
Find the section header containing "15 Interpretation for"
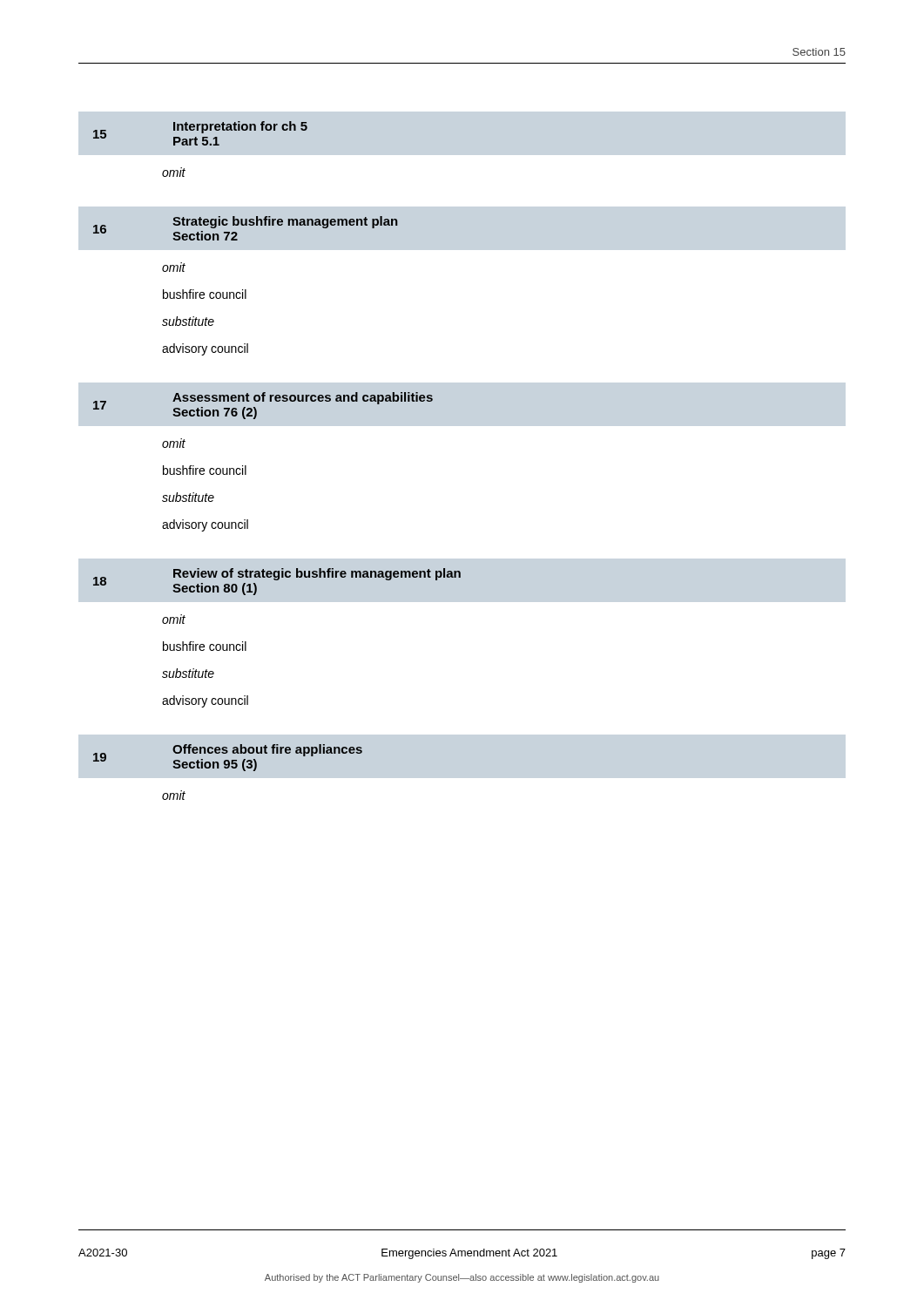[x=200, y=133]
